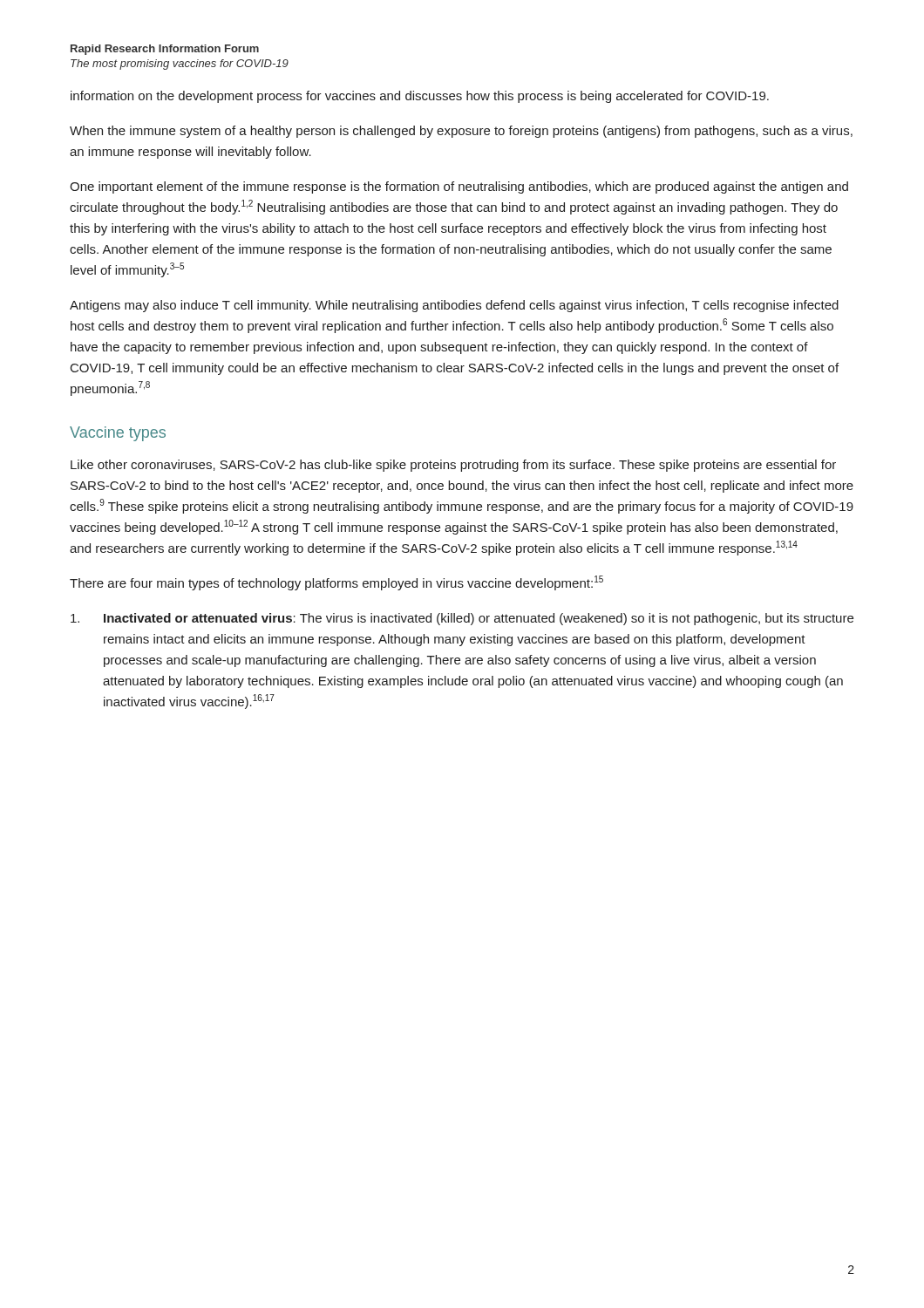Click on the region starting "Like other coronaviruses, SARS-CoV-2 has"
The height and width of the screenshot is (1308, 924).
coord(462,506)
